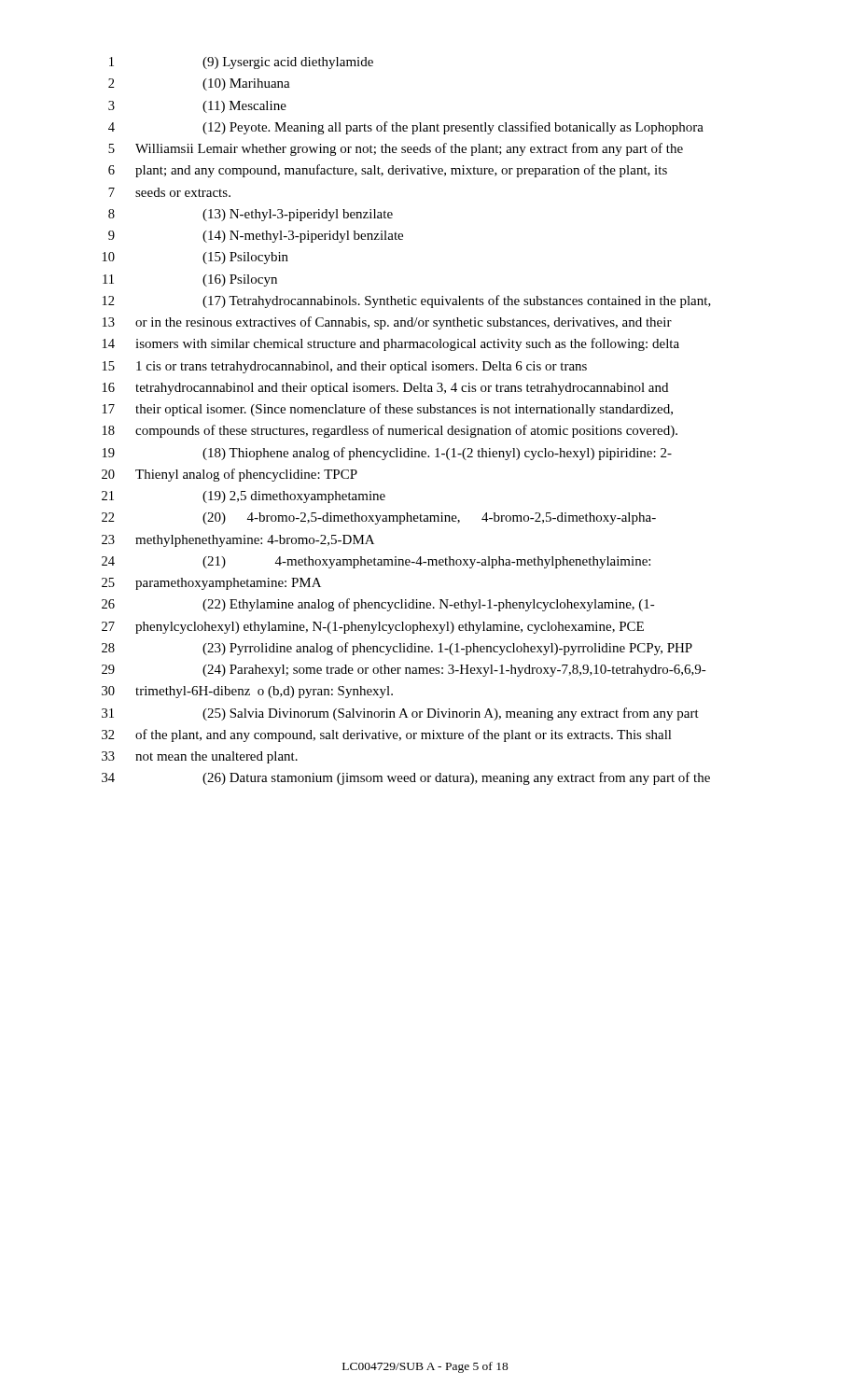The image size is (850, 1400).
Task: Select the text starting "14 isomers with similar chemical structure and"
Action: click(x=425, y=344)
